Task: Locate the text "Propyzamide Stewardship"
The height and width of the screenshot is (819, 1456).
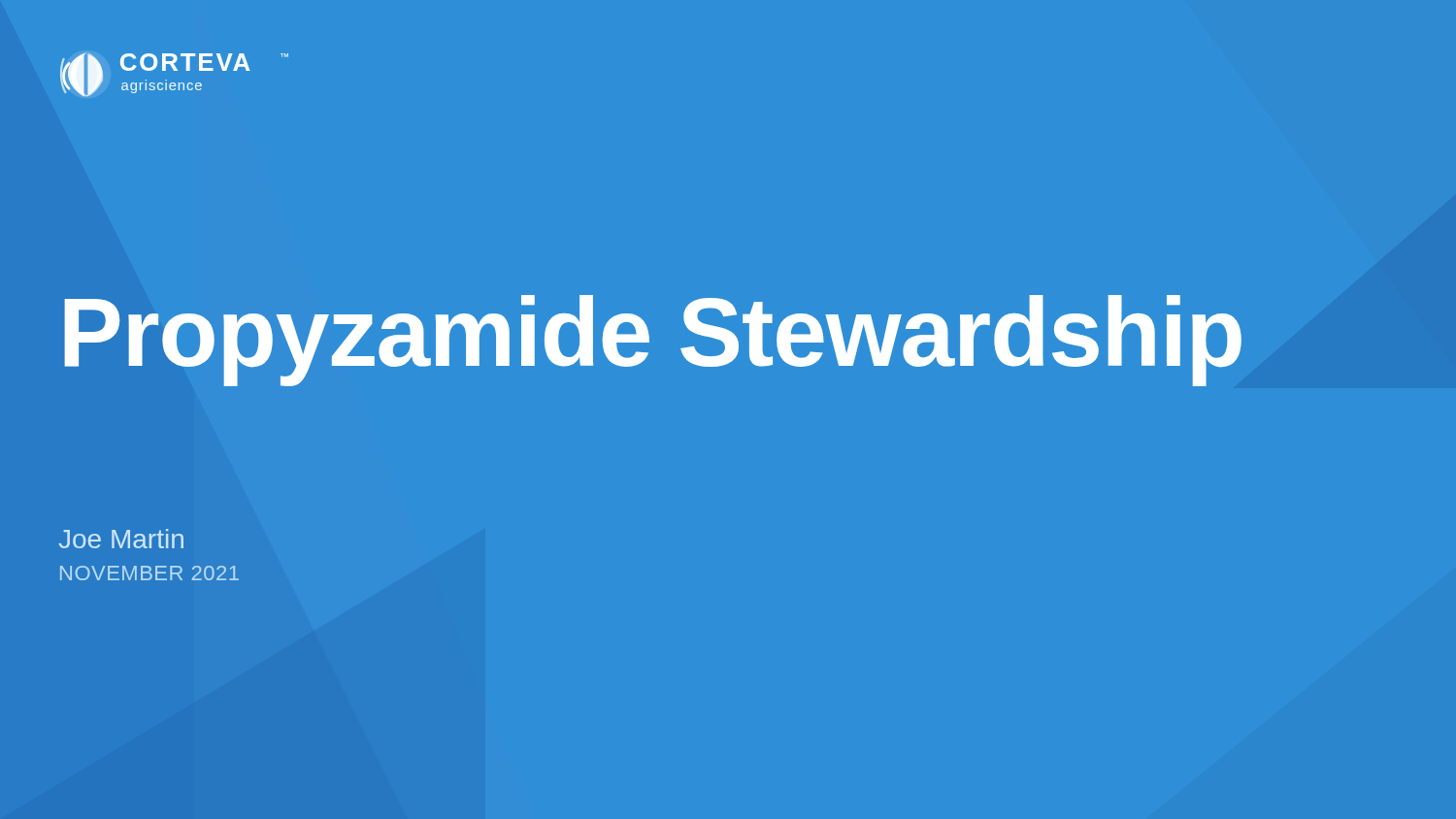Action: pos(728,332)
